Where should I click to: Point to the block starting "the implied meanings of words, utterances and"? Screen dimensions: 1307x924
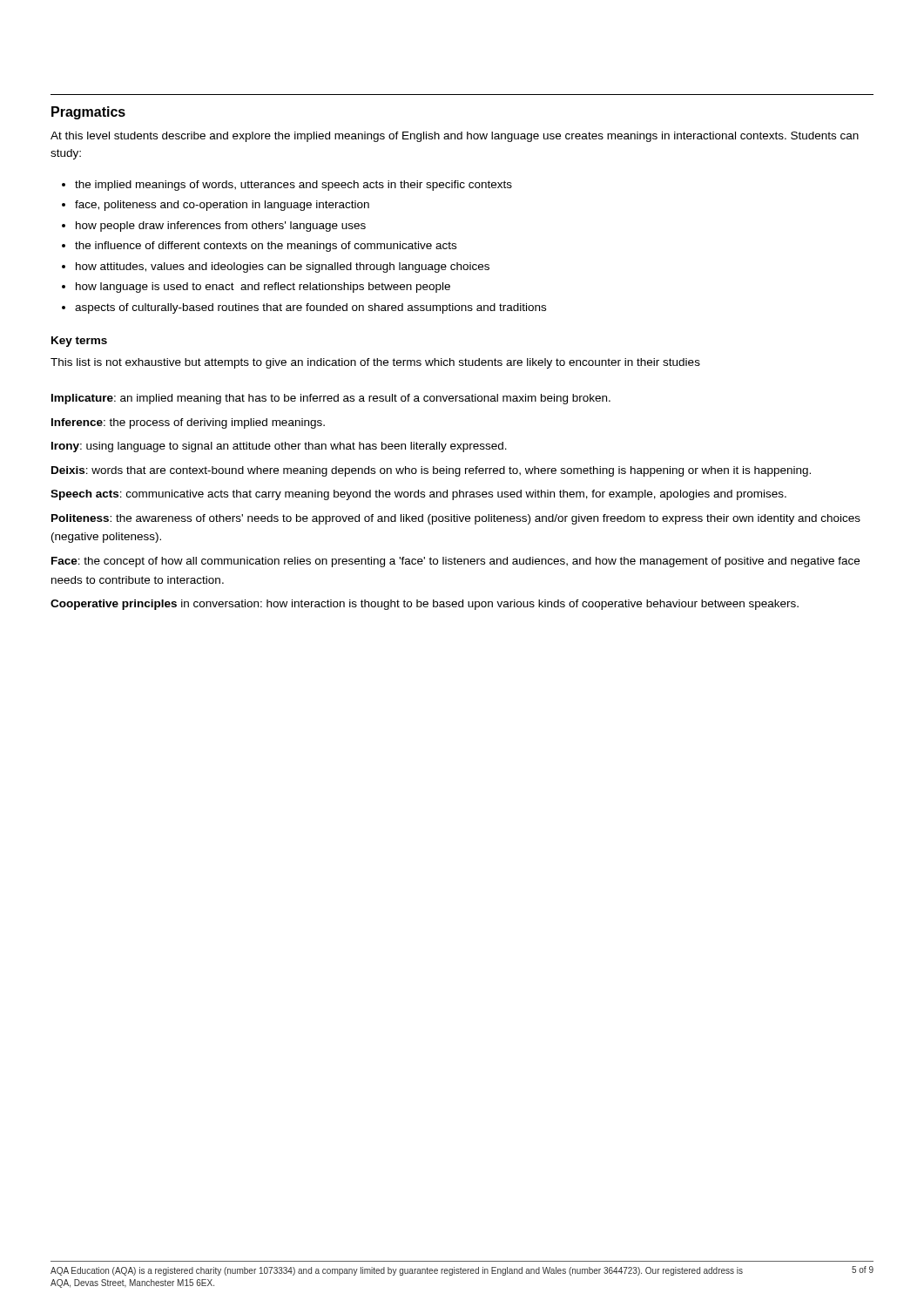294,184
